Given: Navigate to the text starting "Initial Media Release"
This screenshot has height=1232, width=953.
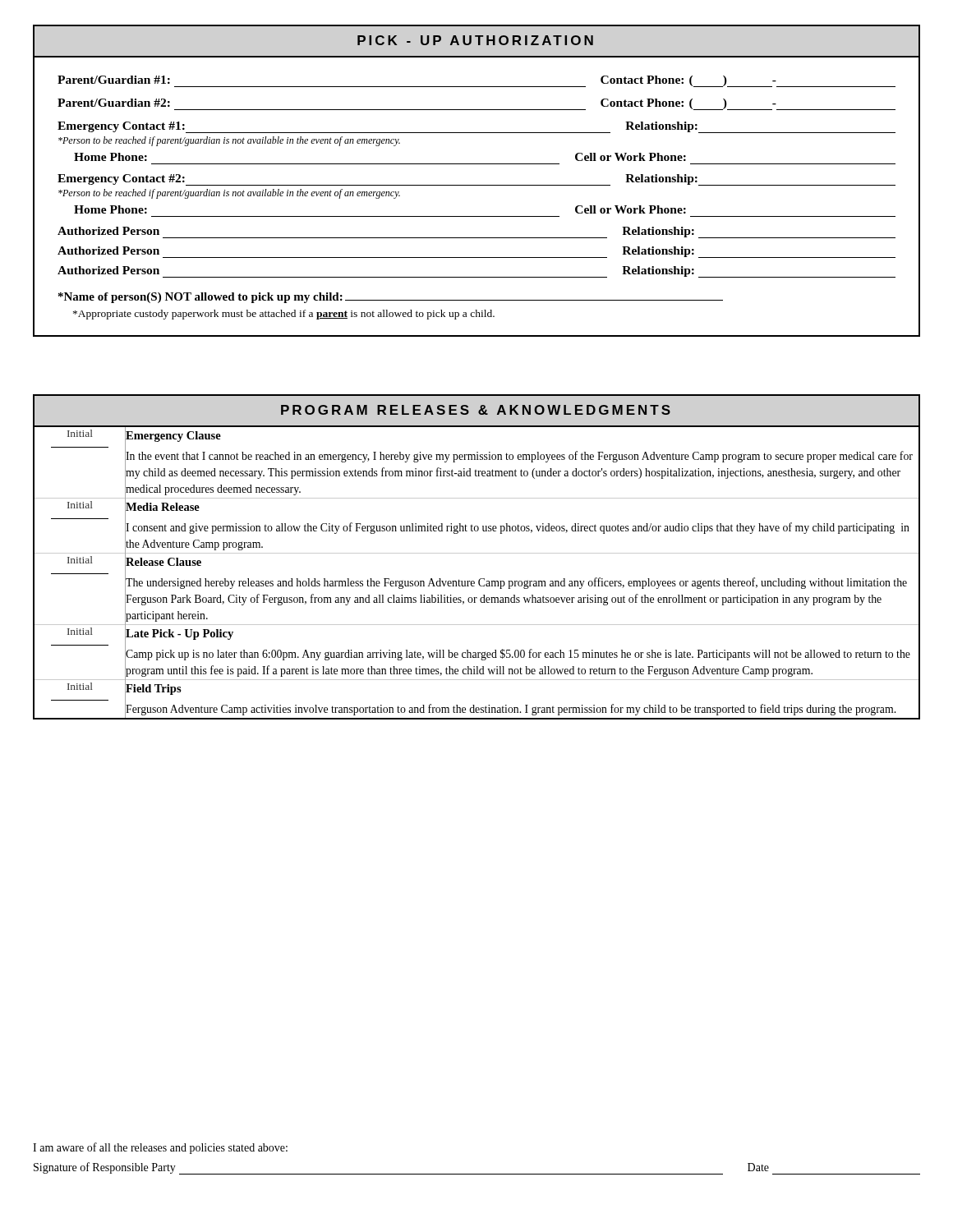Looking at the screenshot, I should (476, 526).
